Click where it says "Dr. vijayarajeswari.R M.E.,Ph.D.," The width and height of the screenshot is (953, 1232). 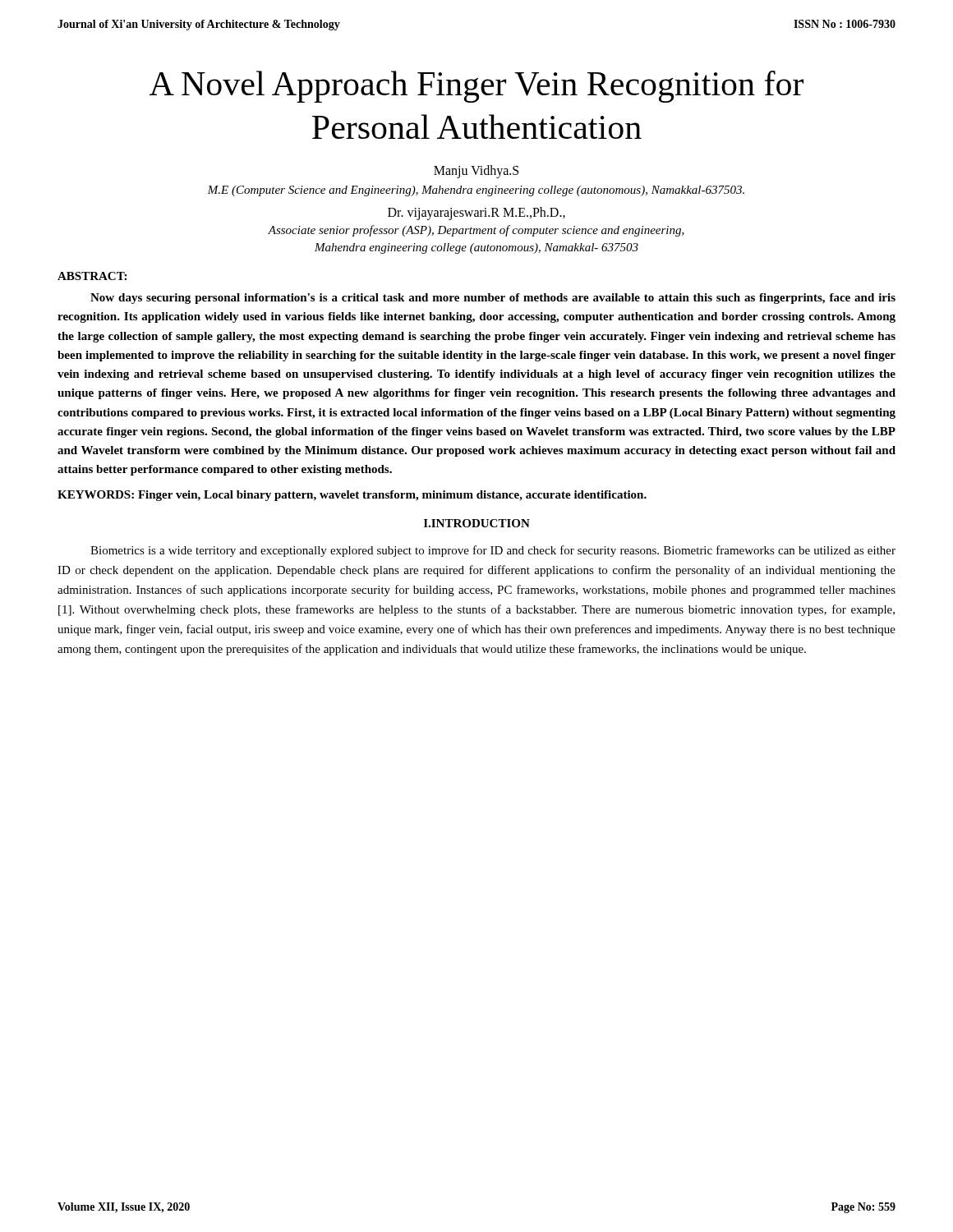476,212
